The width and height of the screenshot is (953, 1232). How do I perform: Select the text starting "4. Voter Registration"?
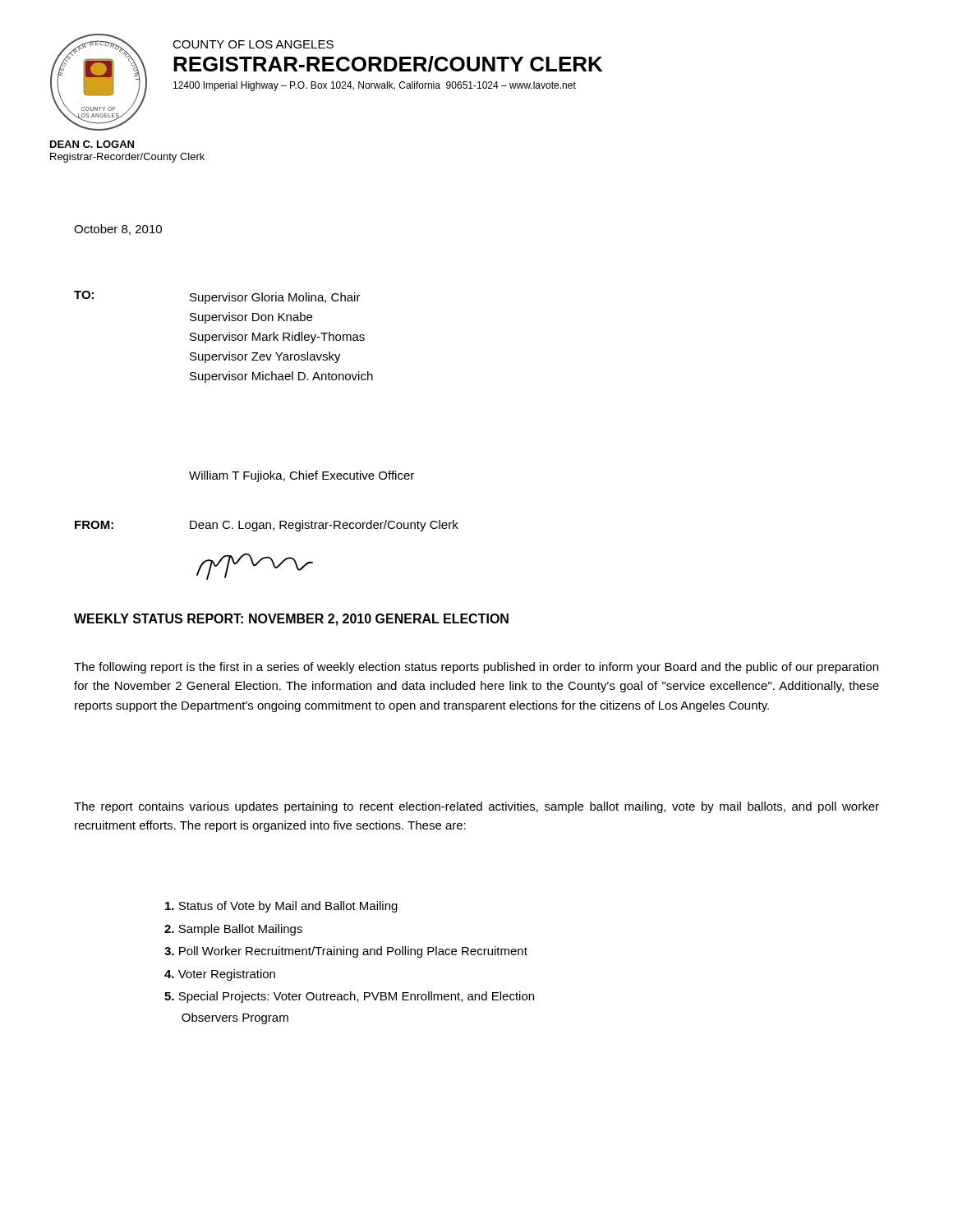coord(220,973)
